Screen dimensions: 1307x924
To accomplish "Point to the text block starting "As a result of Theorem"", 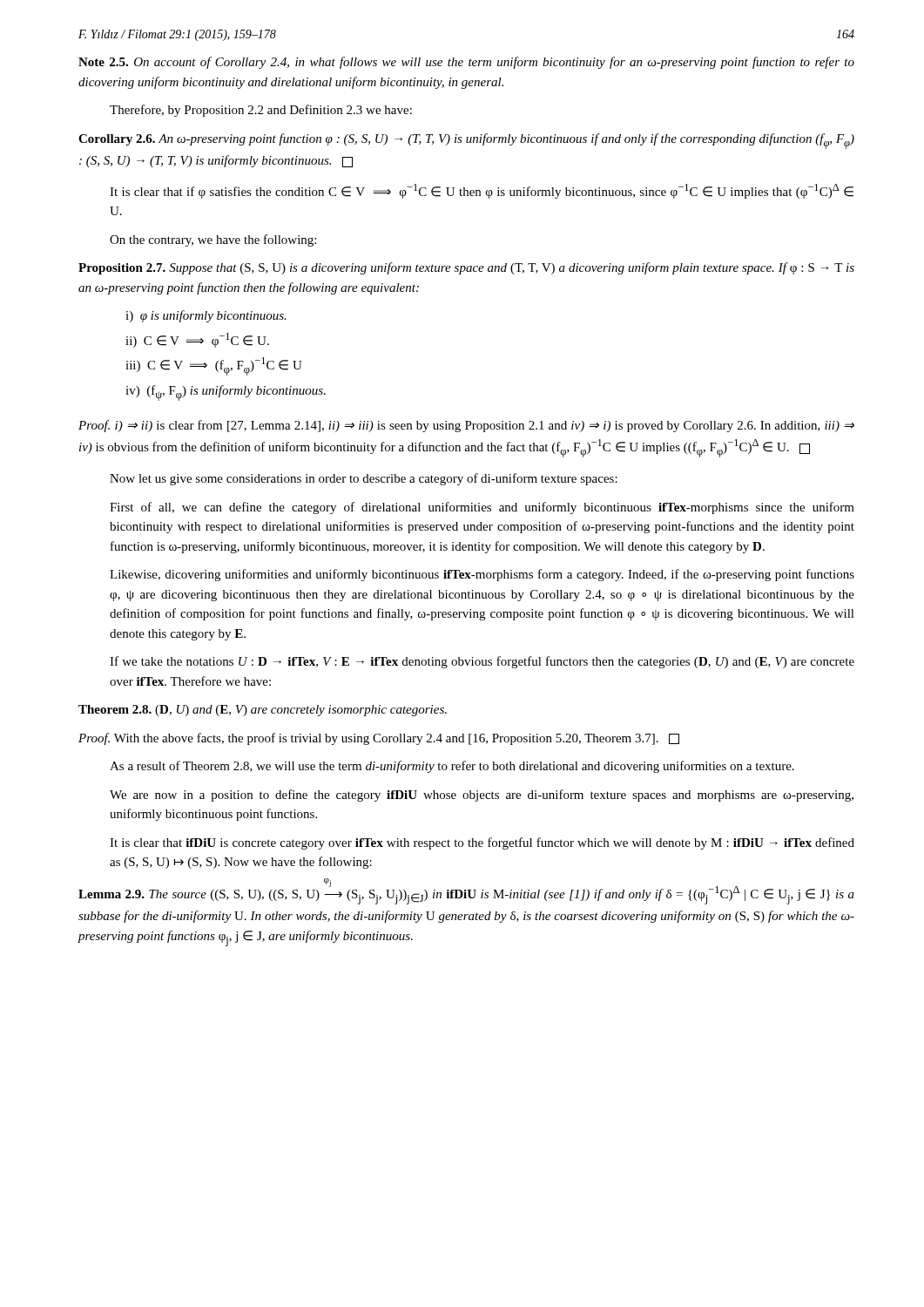I will pos(452,766).
